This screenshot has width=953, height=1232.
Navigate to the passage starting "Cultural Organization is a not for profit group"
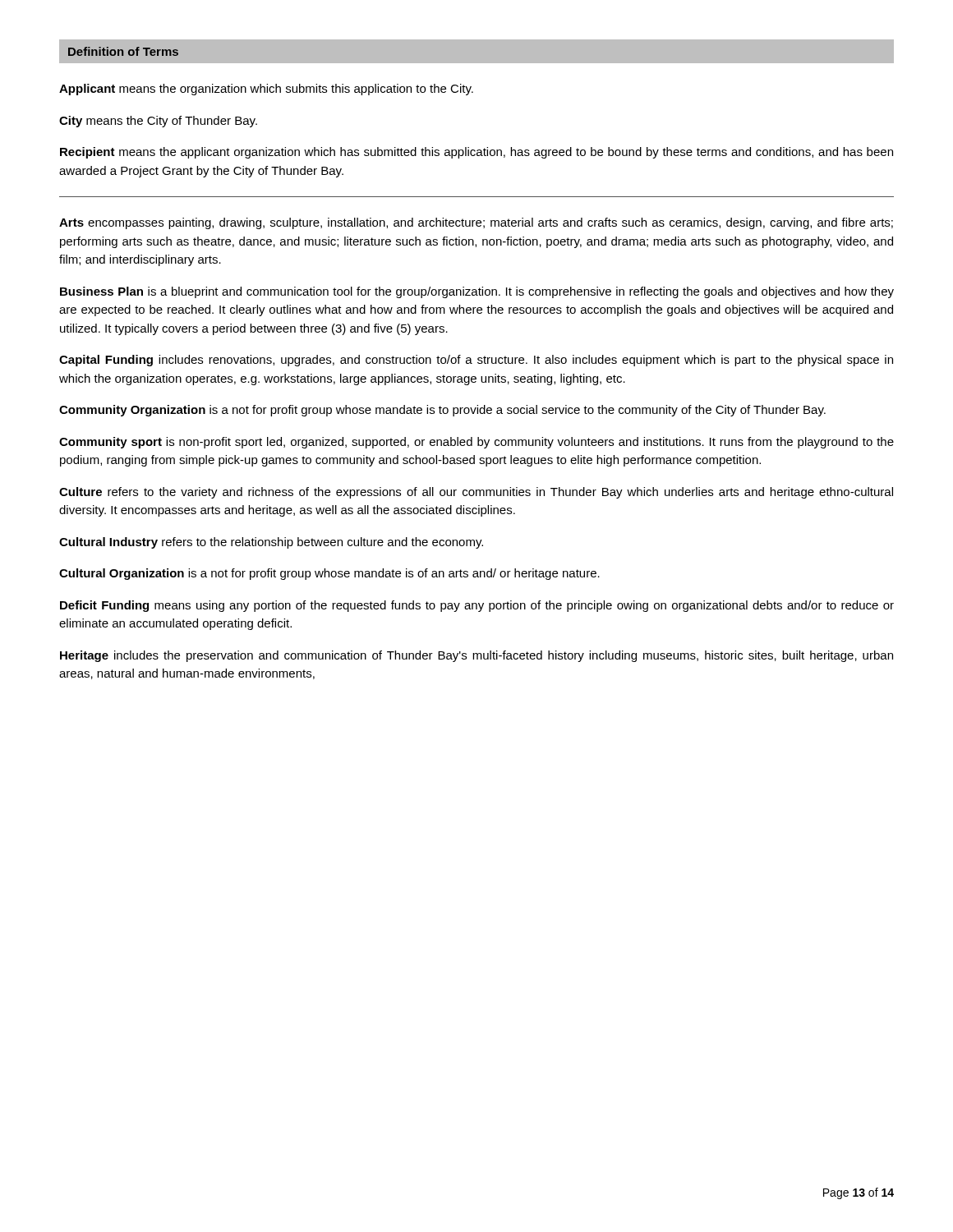tap(476, 573)
